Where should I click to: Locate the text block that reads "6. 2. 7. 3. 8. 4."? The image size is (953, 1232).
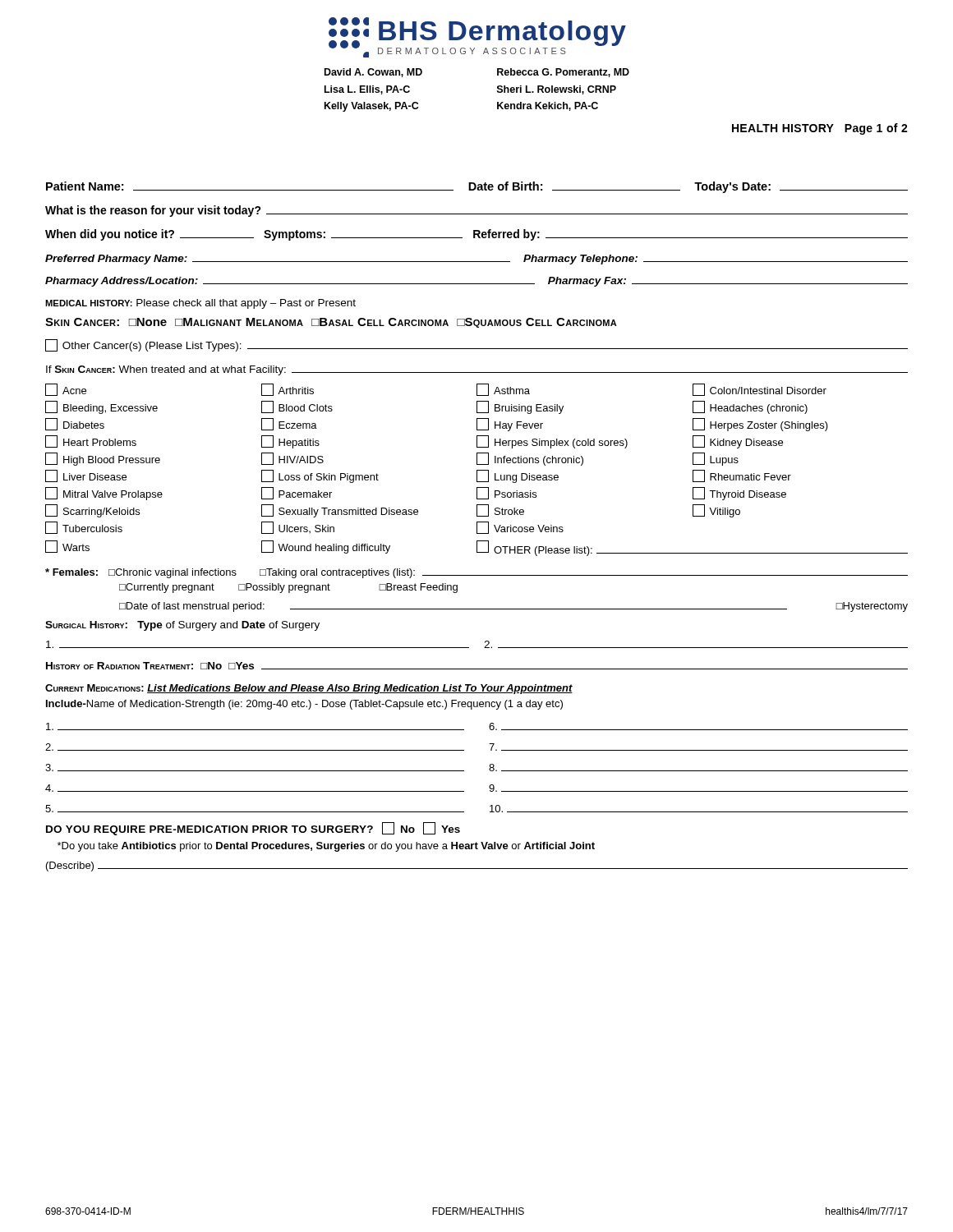[48, 726]
